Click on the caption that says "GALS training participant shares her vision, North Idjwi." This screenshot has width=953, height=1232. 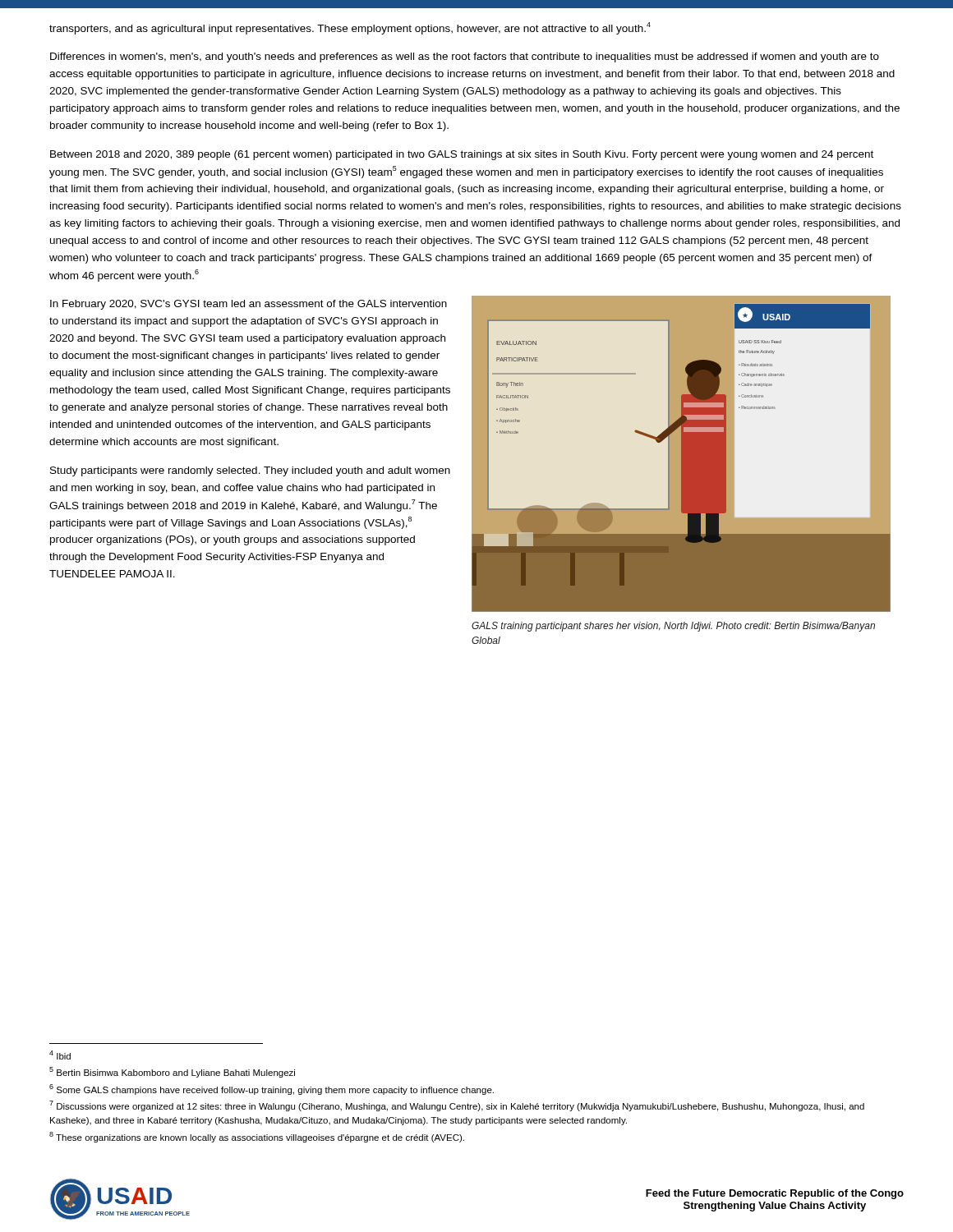click(x=673, y=633)
